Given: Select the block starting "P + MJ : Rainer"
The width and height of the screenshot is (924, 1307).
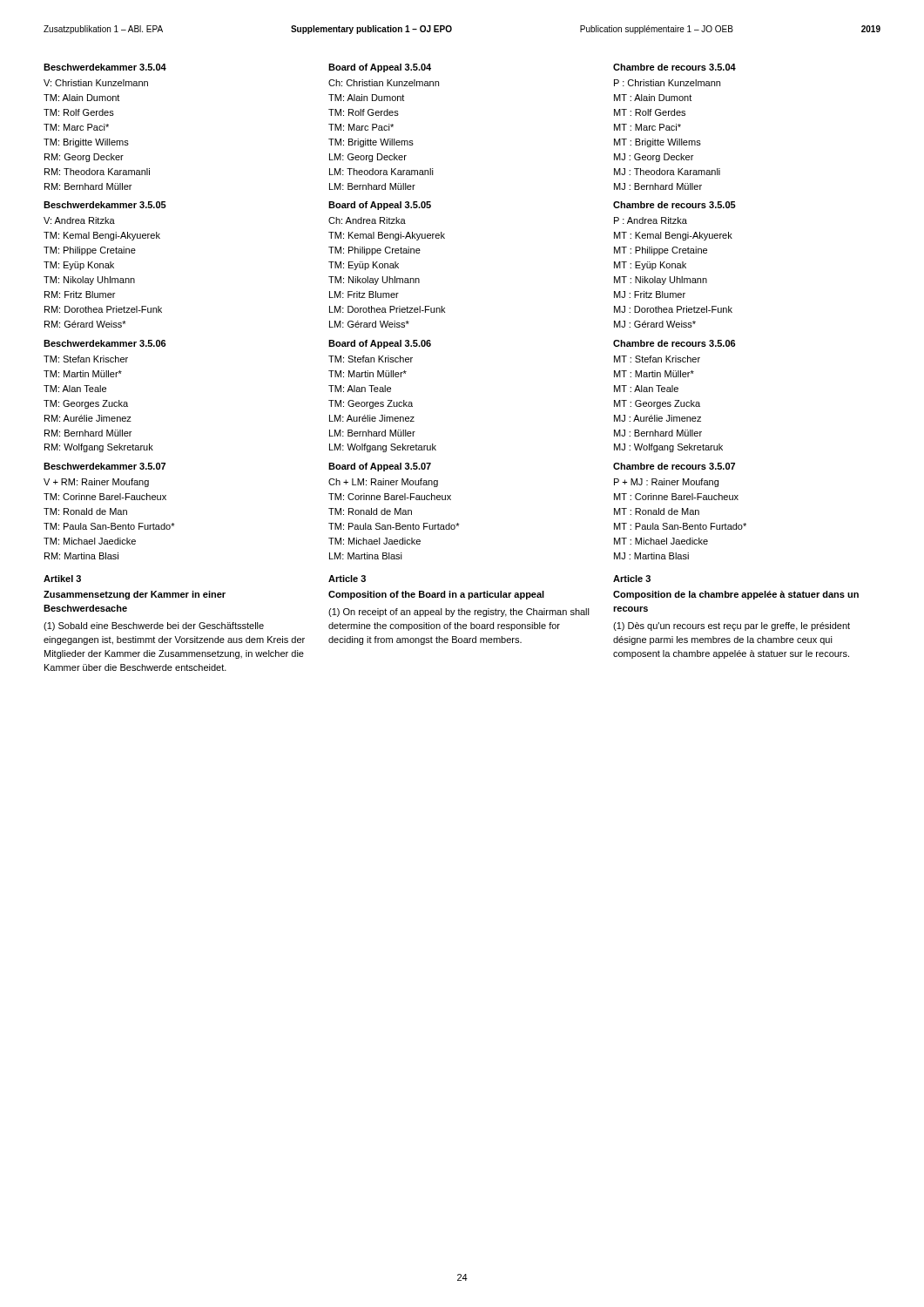Looking at the screenshot, I should (x=747, y=520).
